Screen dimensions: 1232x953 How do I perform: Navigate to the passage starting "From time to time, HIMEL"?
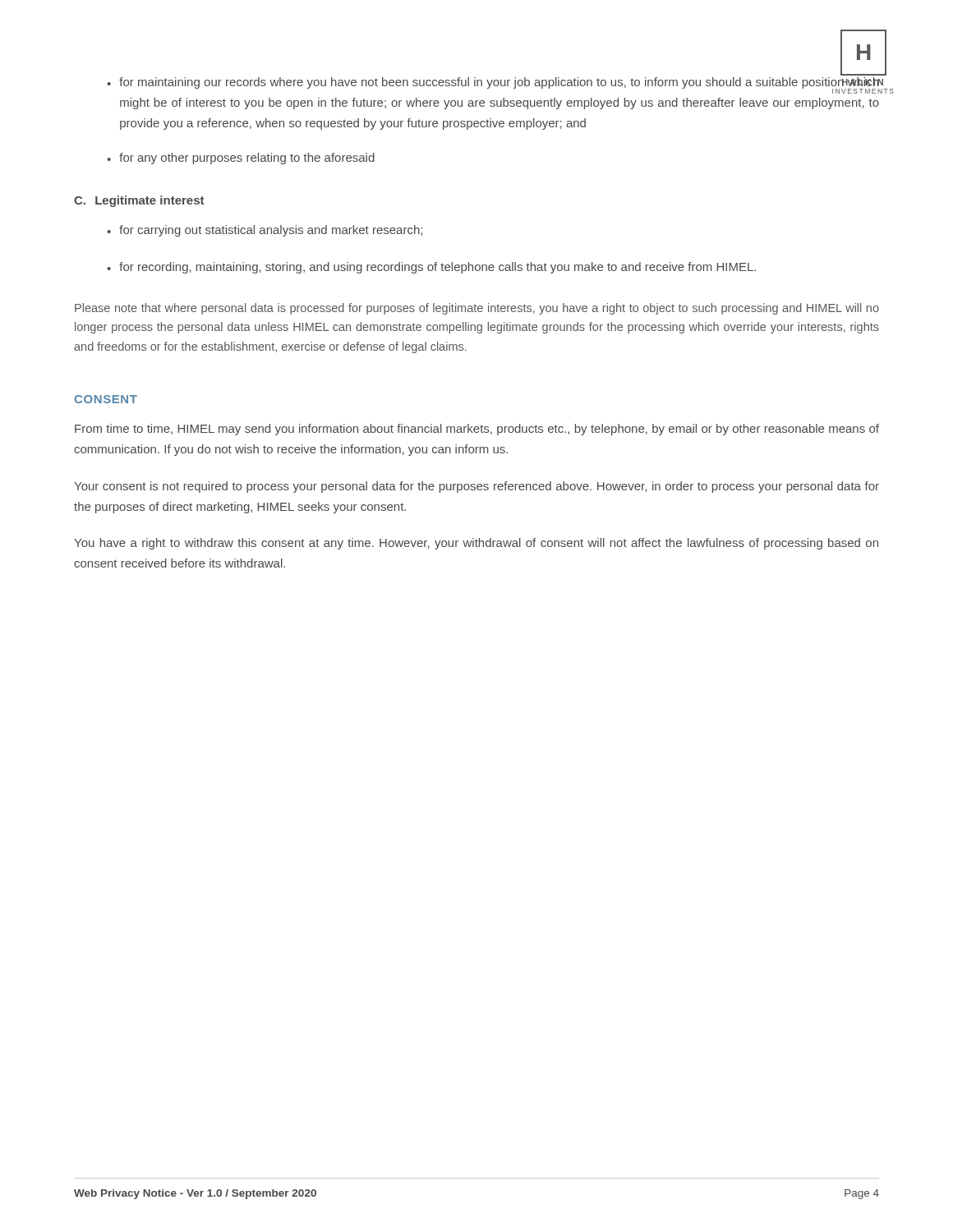[476, 439]
